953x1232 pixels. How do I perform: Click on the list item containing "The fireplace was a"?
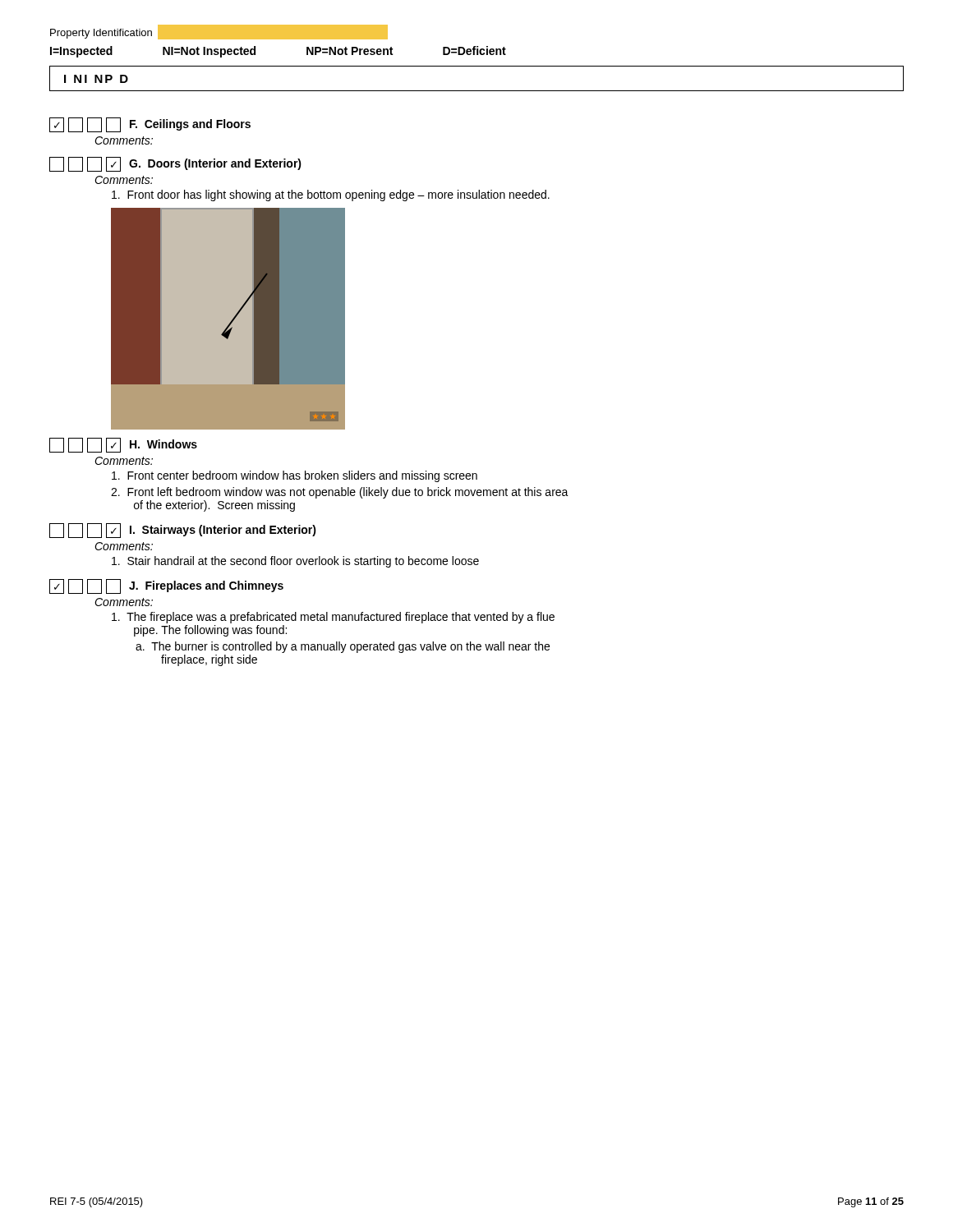coord(333,623)
